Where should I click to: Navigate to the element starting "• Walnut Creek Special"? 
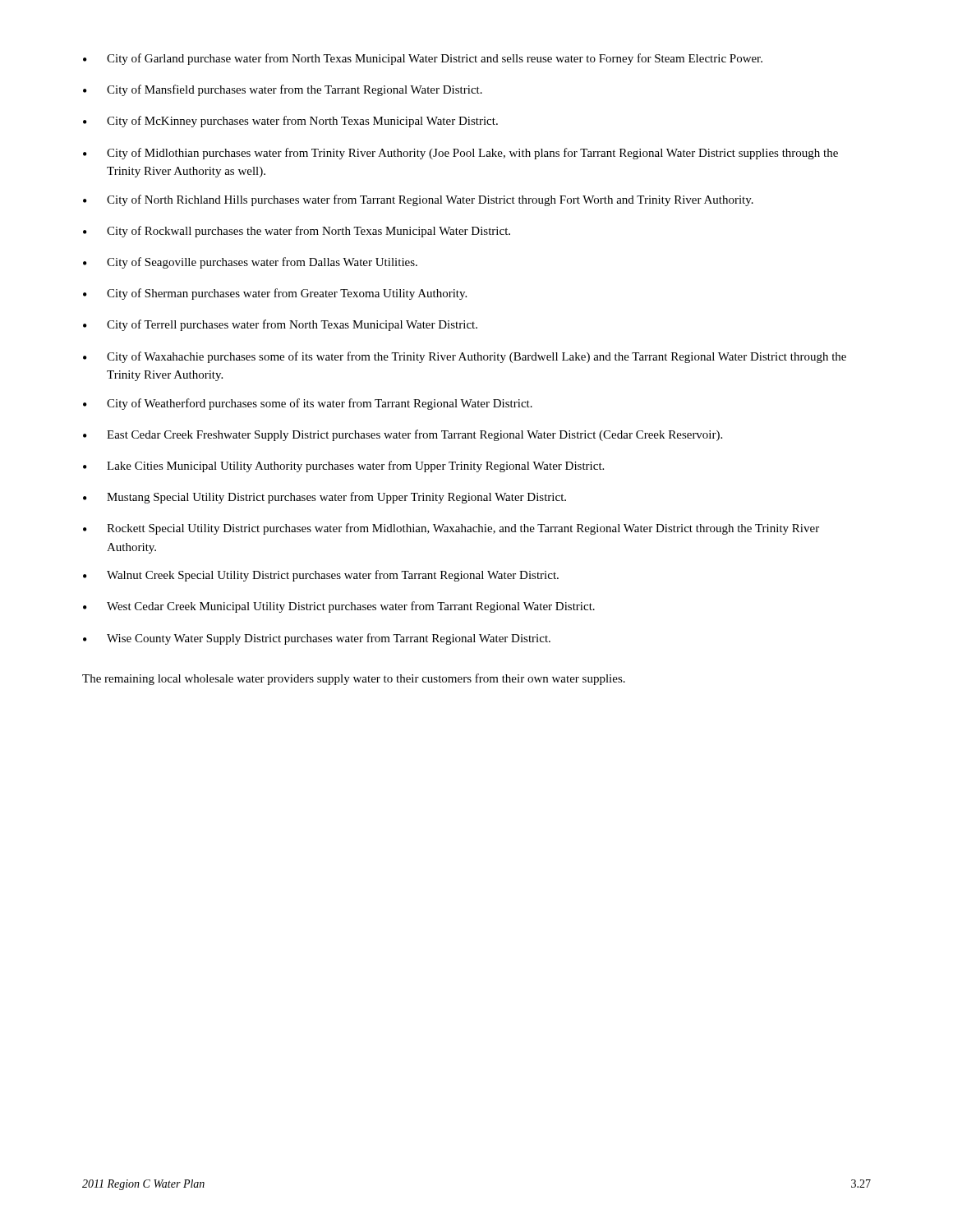click(476, 577)
